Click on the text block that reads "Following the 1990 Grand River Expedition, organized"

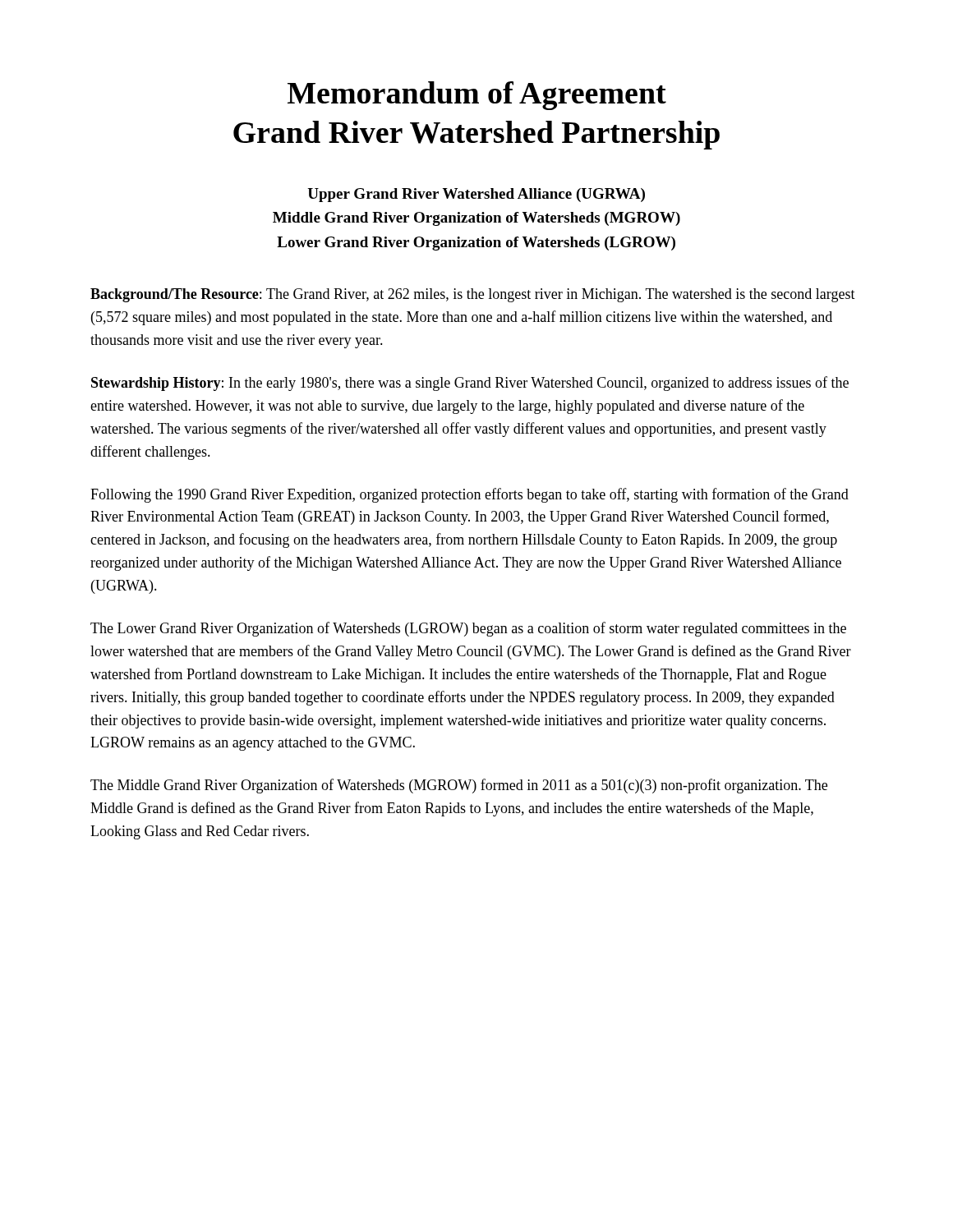[x=476, y=541]
